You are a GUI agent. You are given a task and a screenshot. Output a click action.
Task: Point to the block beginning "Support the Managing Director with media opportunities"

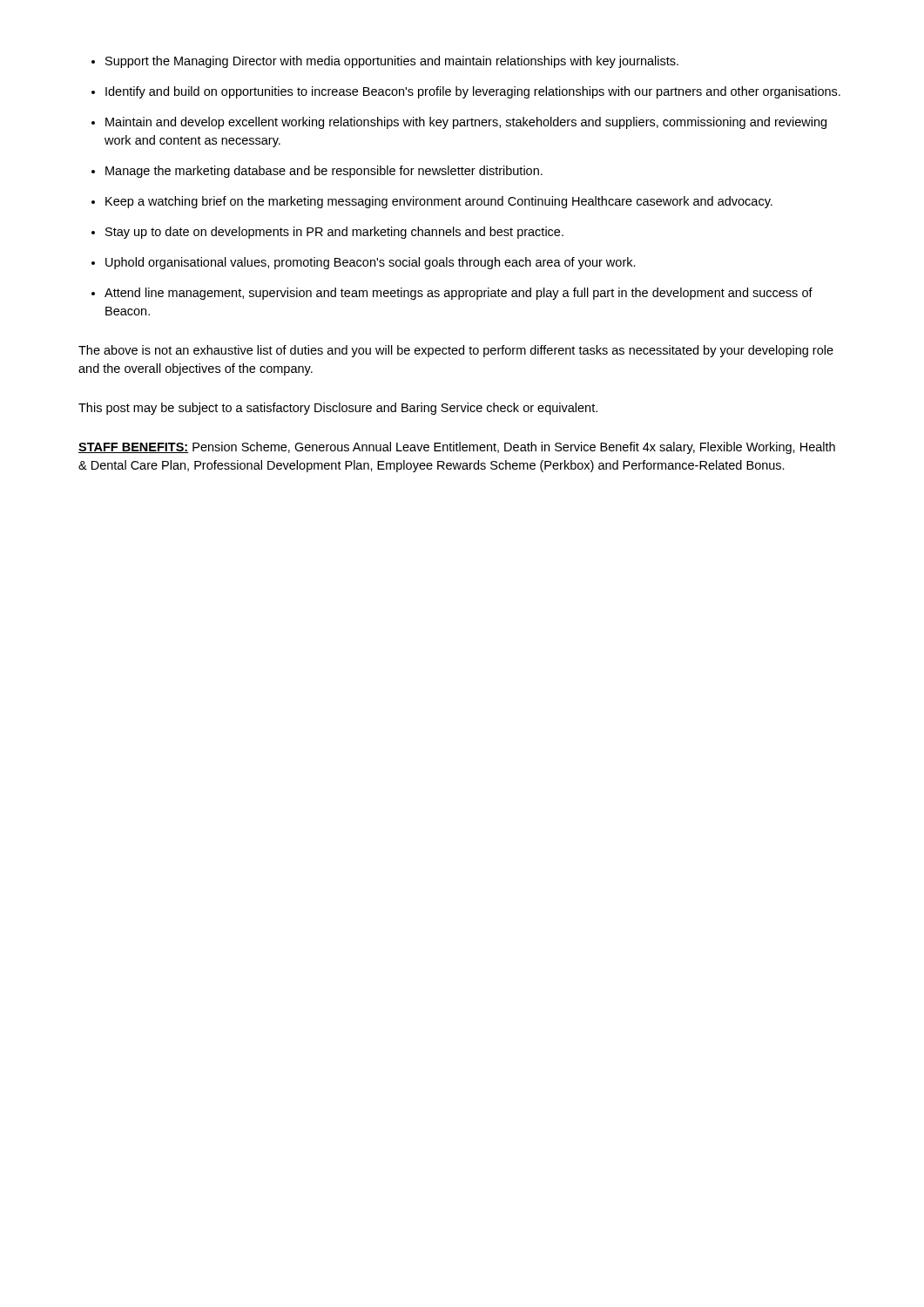pos(475,61)
